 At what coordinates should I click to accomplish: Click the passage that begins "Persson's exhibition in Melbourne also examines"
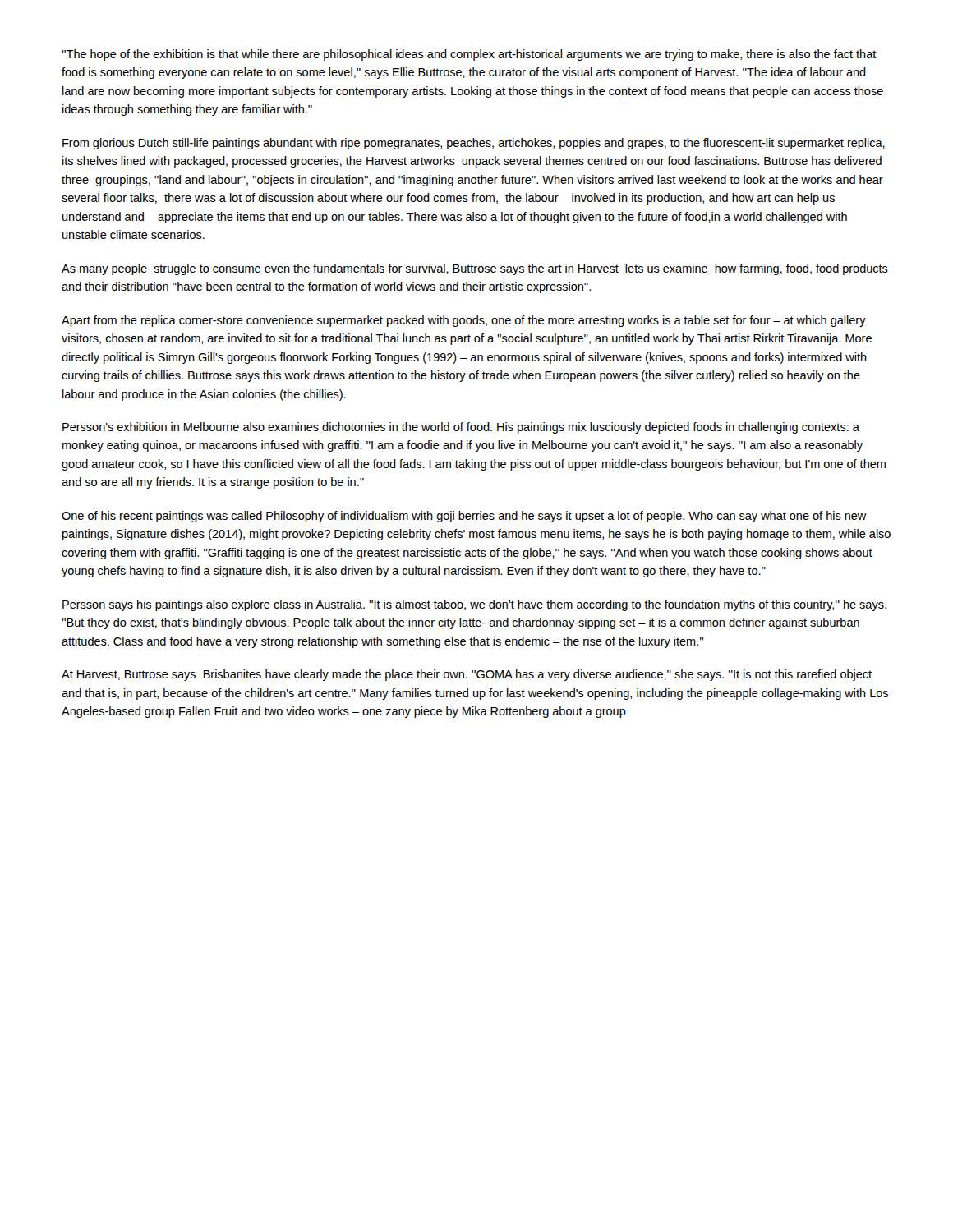point(474,455)
